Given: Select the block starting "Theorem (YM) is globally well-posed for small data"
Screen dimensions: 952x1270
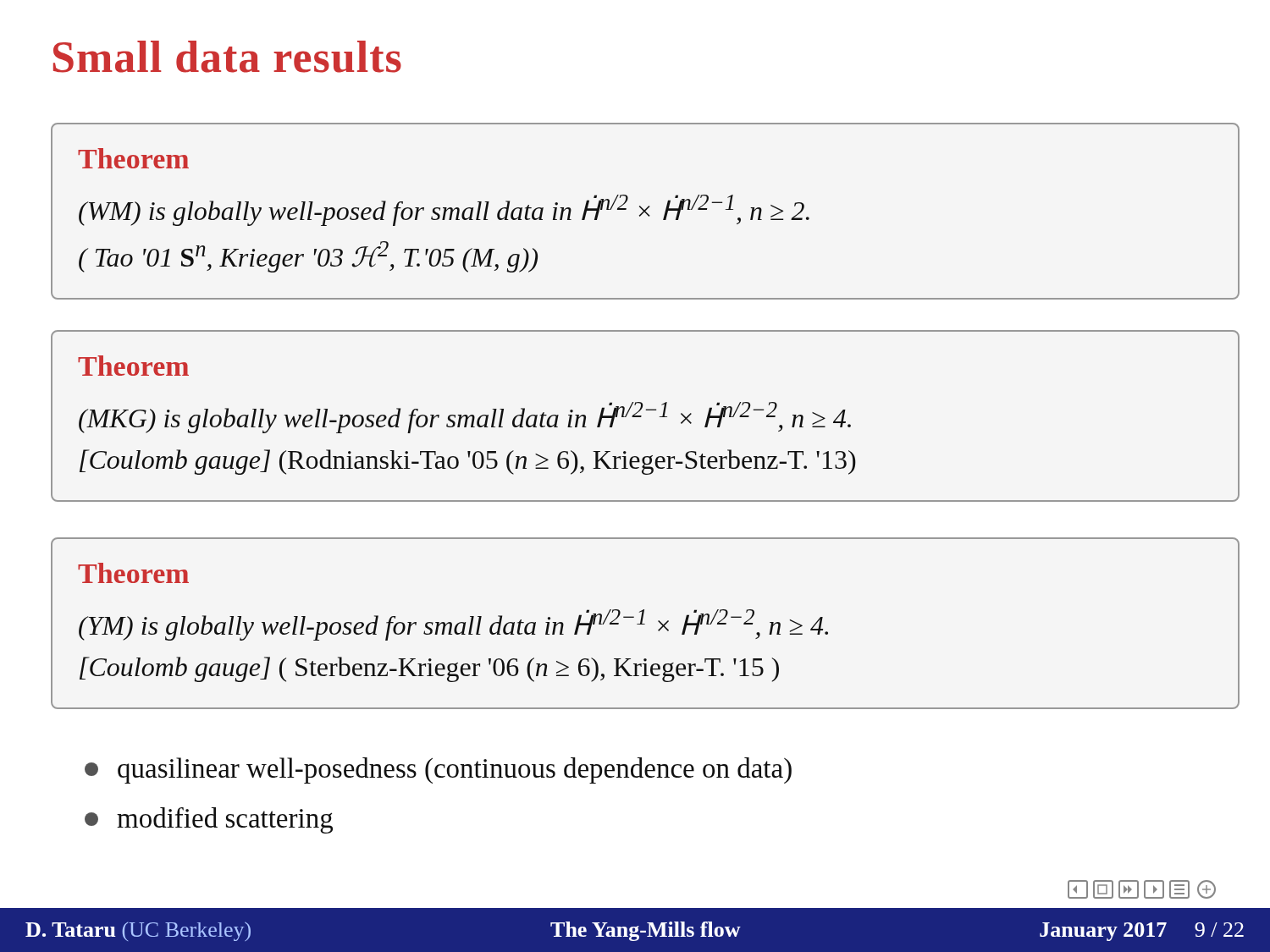Looking at the screenshot, I should (x=635, y=623).
